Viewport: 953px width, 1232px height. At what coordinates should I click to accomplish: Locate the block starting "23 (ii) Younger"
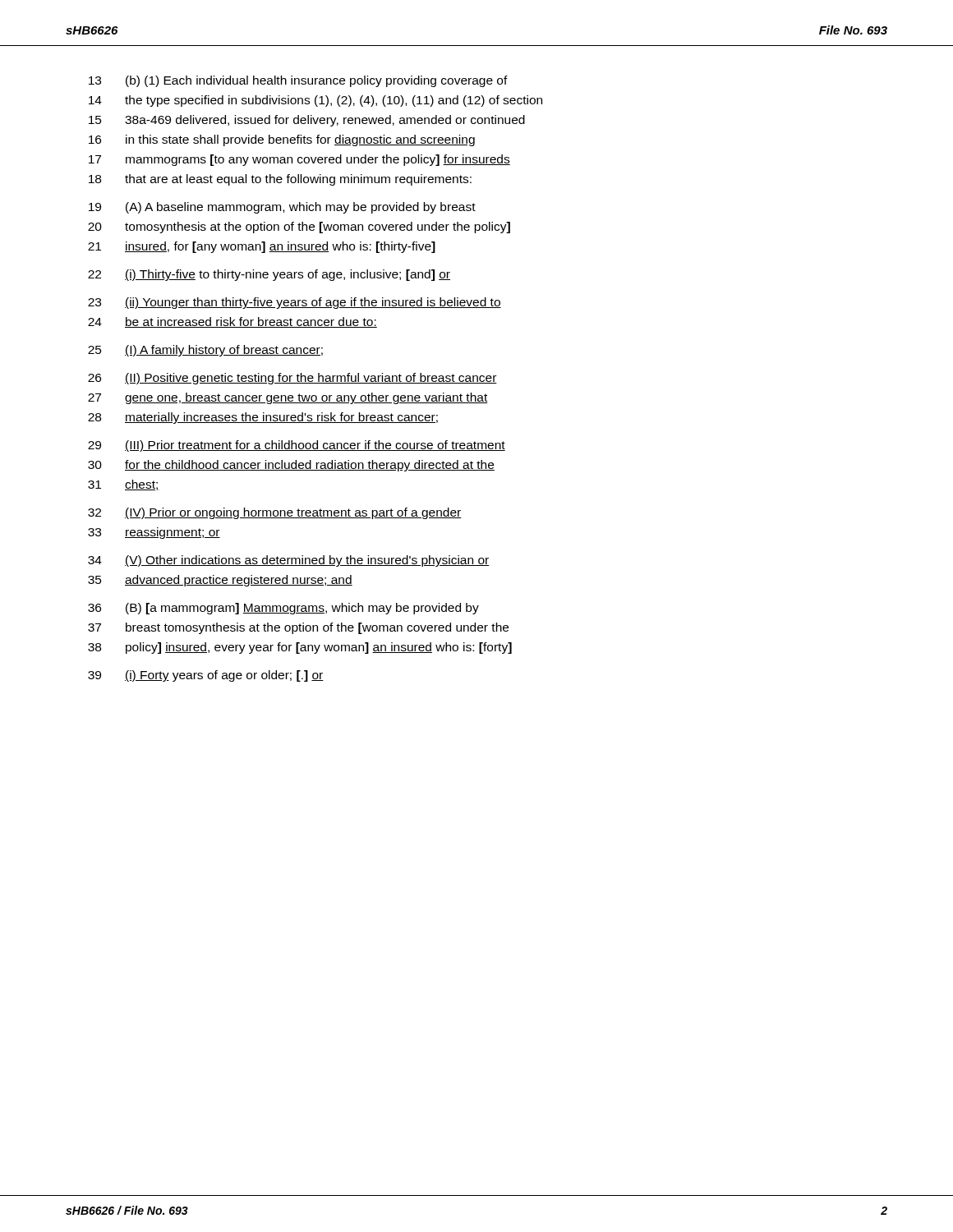tap(476, 312)
